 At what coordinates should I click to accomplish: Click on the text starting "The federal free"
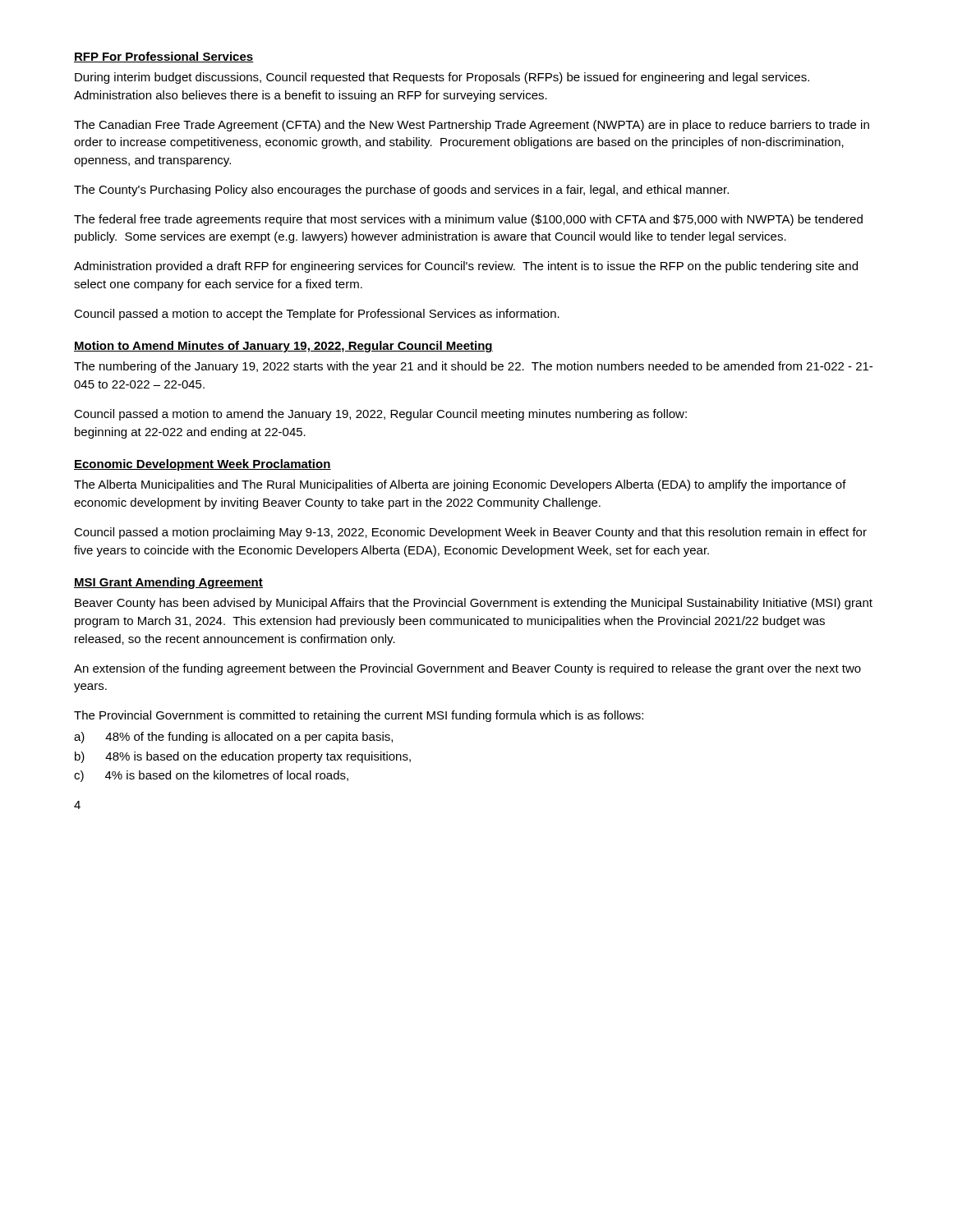(469, 227)
